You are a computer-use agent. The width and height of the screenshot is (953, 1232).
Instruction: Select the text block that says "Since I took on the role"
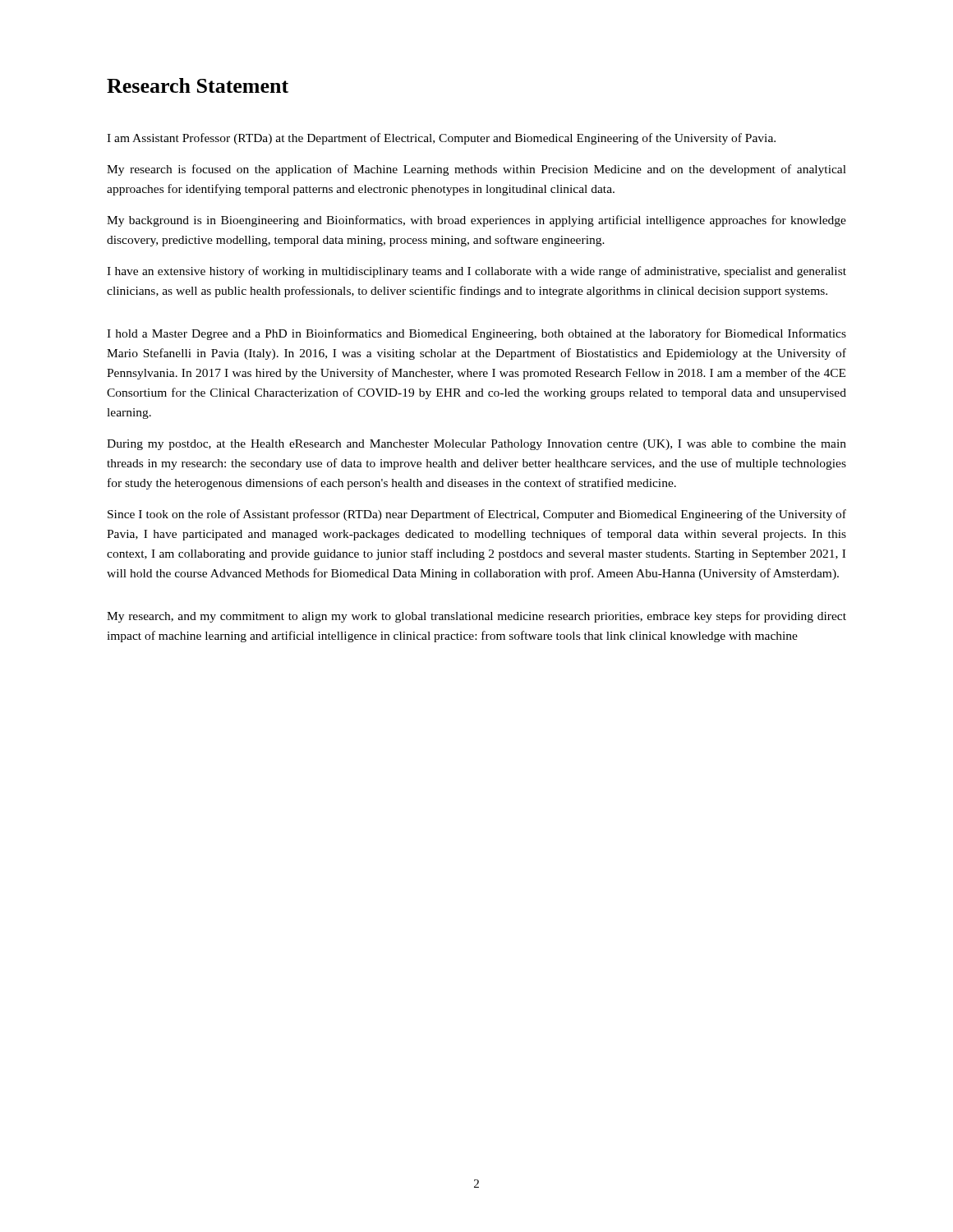[x=476, y=544]
